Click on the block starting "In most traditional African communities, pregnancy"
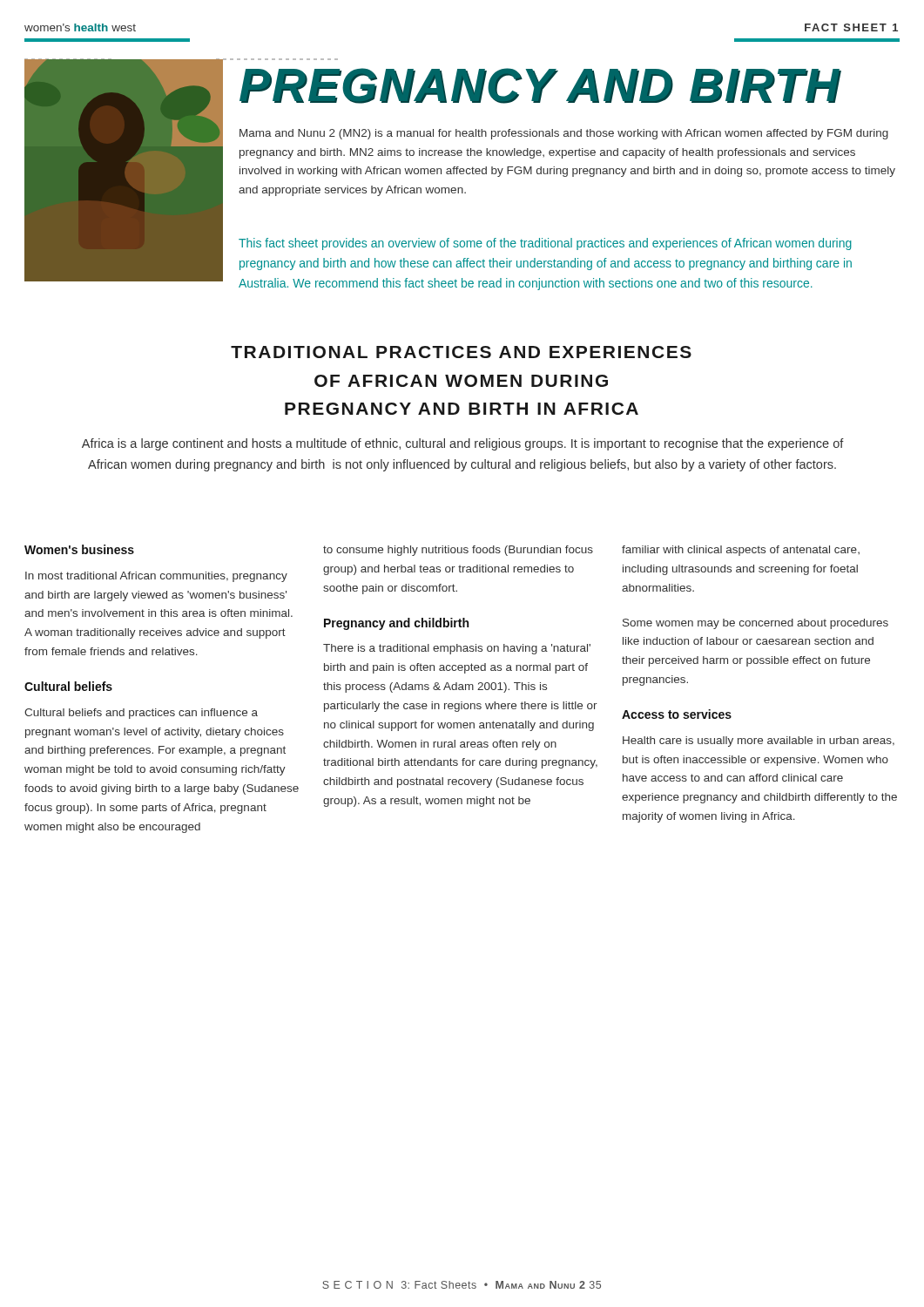The image size is (924, 1307). pyautogui.click(x=163, y=614)
